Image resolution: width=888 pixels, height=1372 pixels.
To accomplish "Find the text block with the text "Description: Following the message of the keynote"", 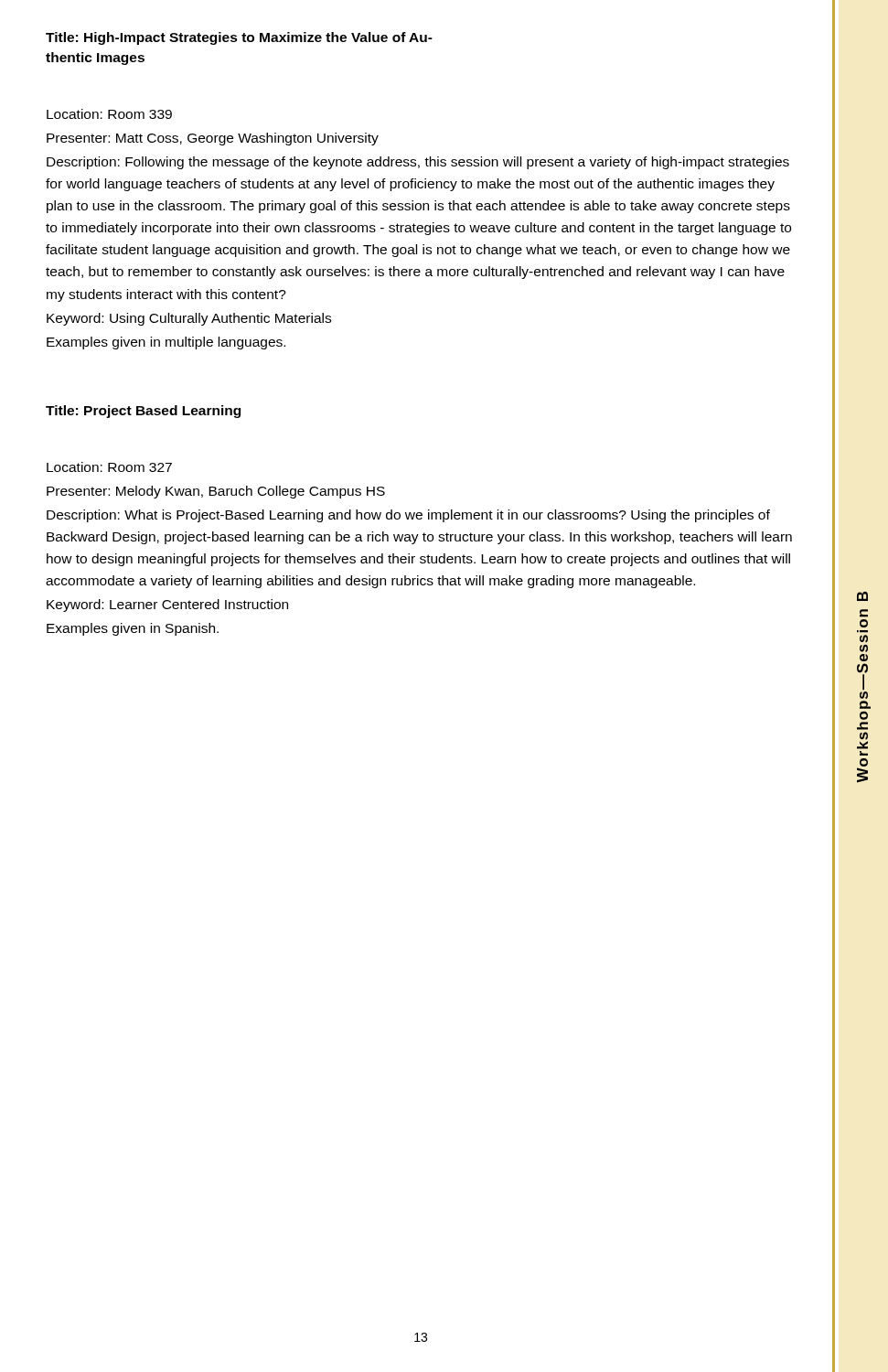I will (419, 228).
